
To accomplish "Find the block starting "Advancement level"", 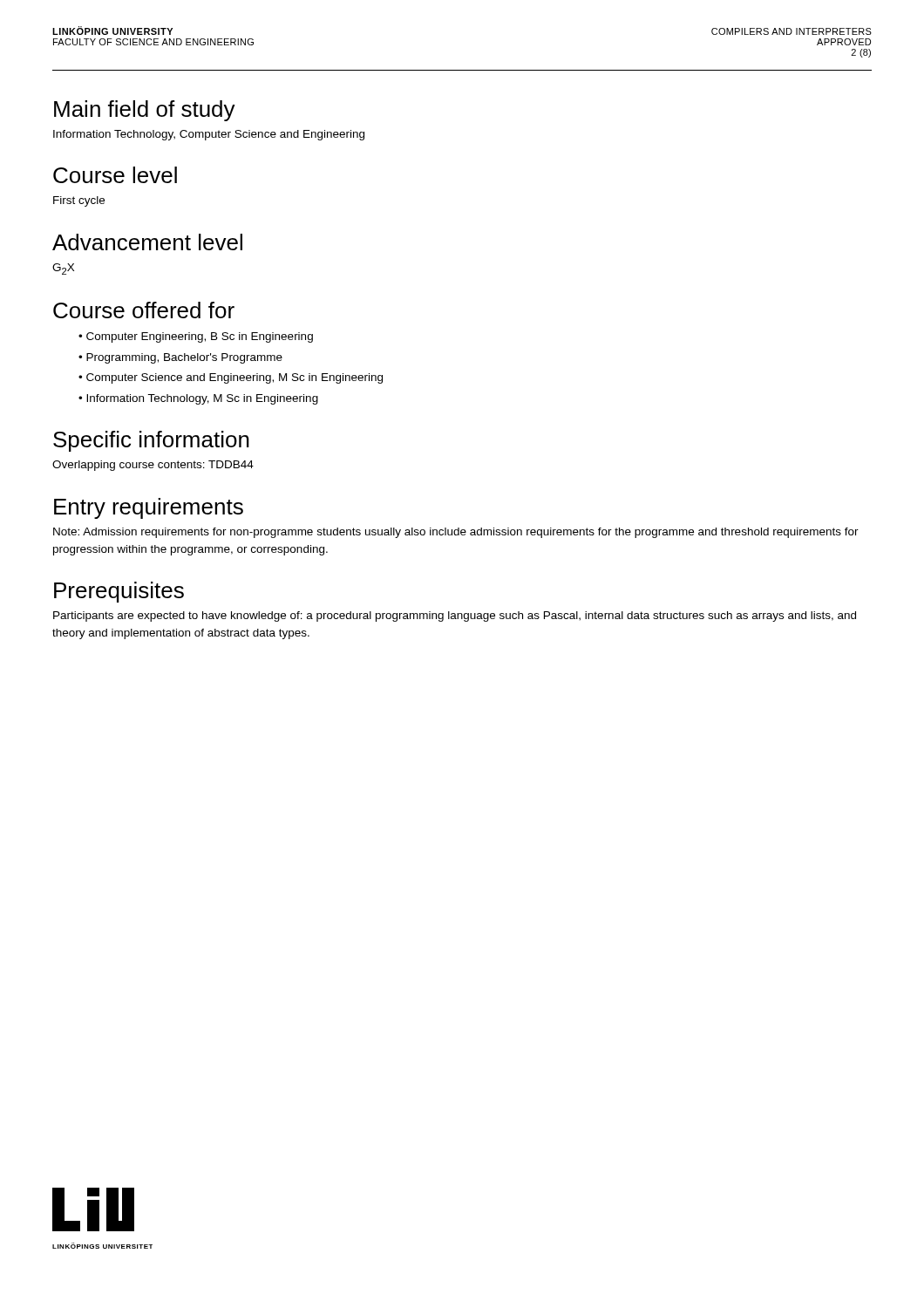I will click(148, 242).
